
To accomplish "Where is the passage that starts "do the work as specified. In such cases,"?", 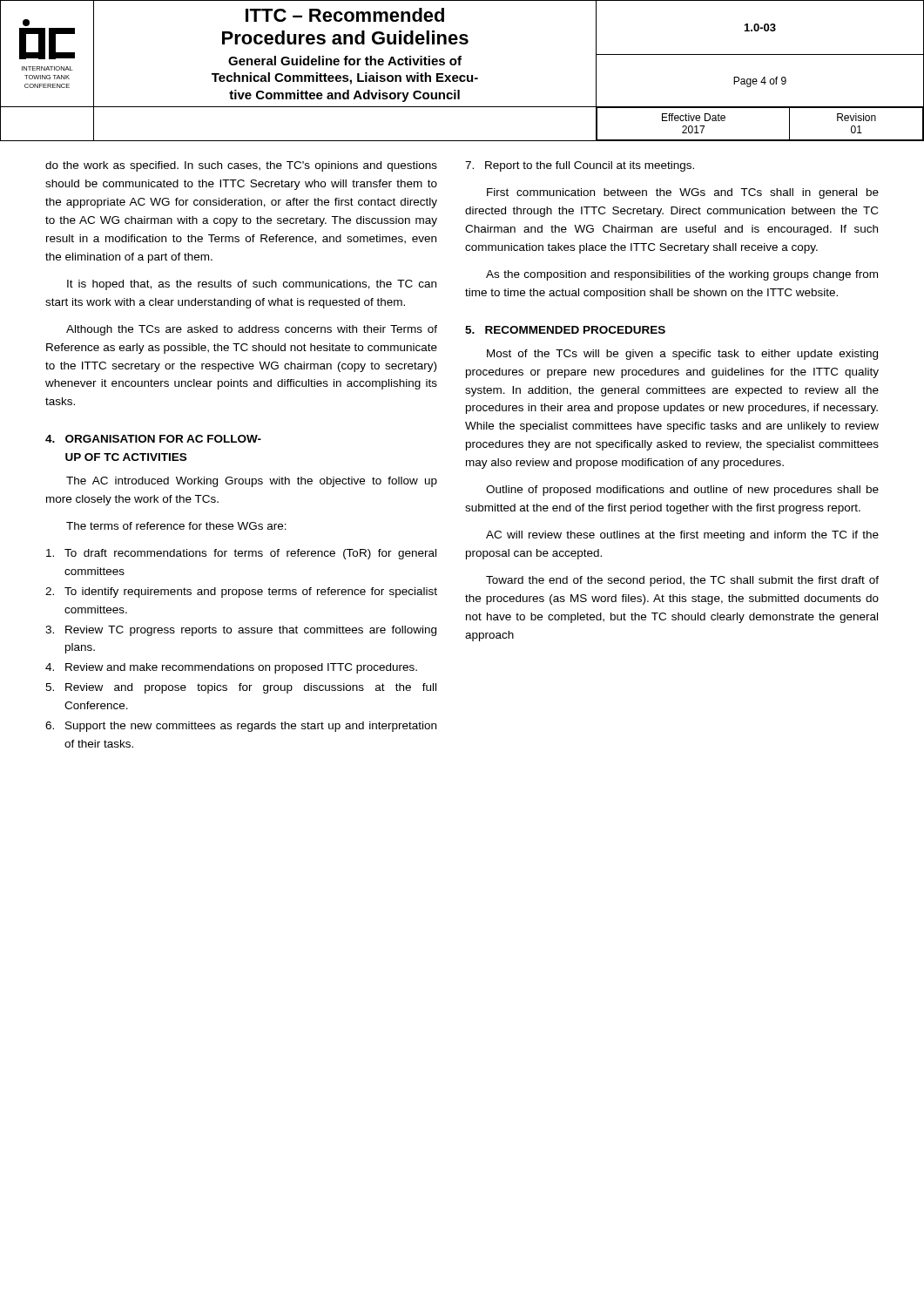I will pos(241,212).
